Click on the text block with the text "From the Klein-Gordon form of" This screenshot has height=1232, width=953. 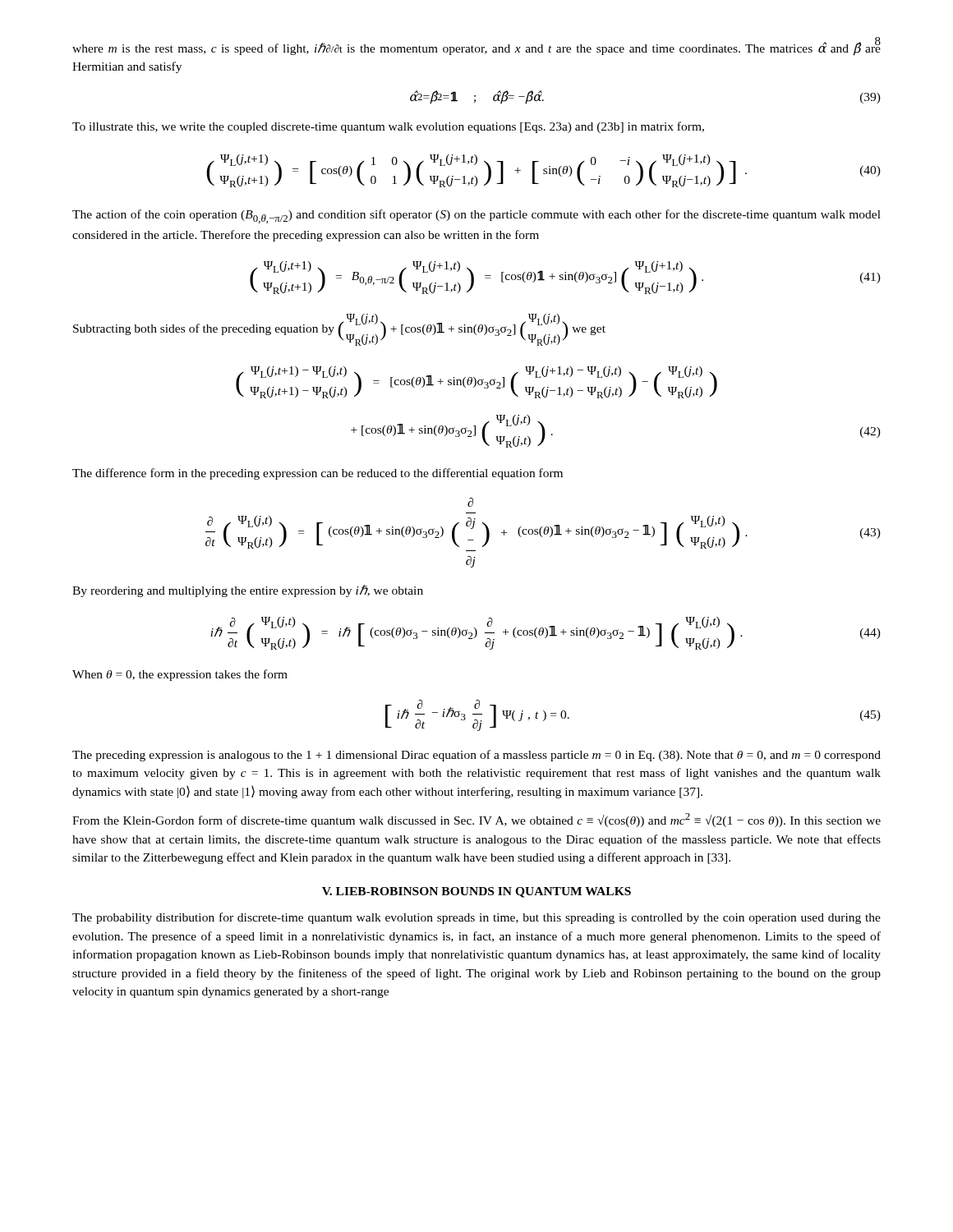pos(476,837)
